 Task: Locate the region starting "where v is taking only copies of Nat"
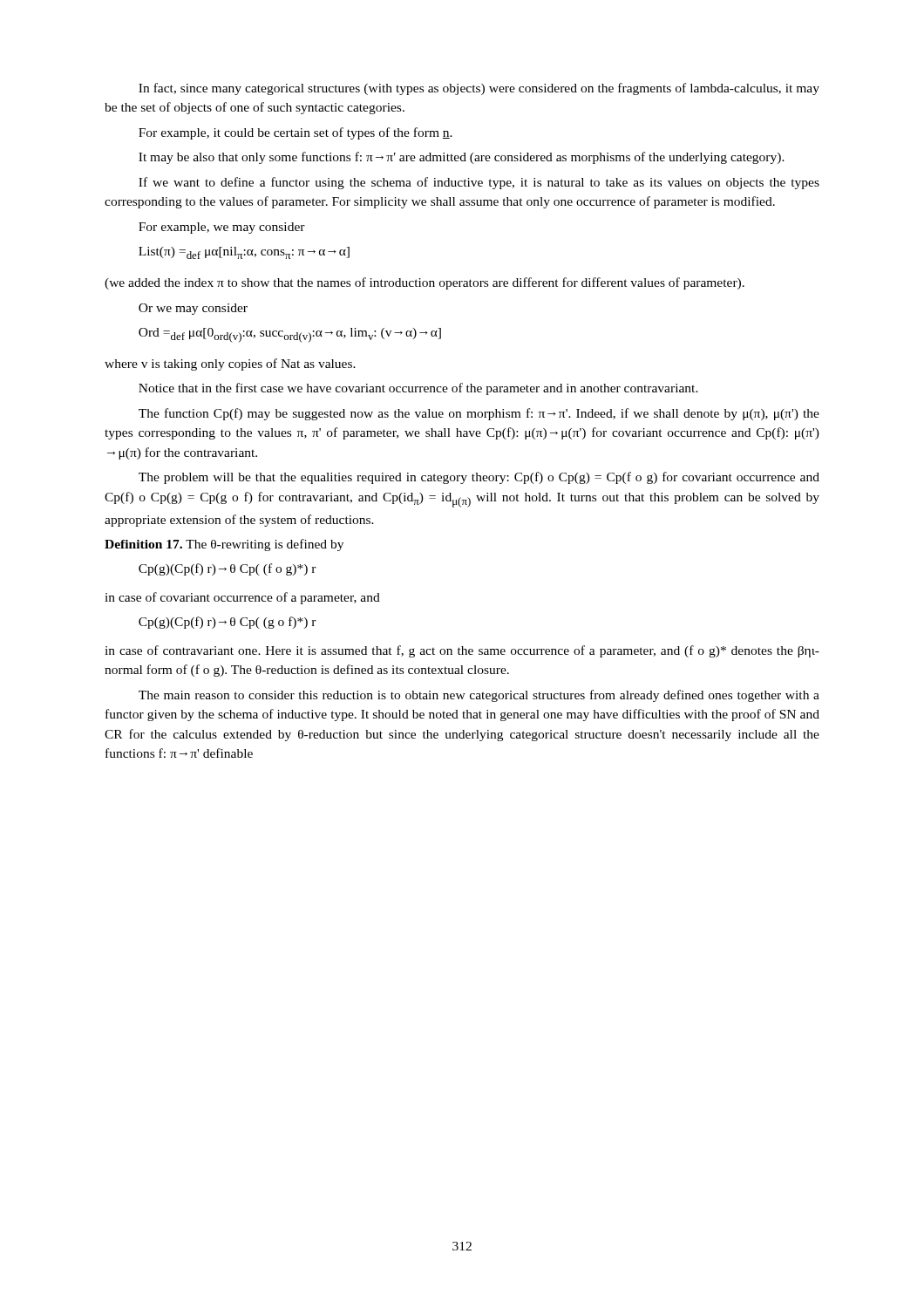pyautogui.click(x=230, y=364)
